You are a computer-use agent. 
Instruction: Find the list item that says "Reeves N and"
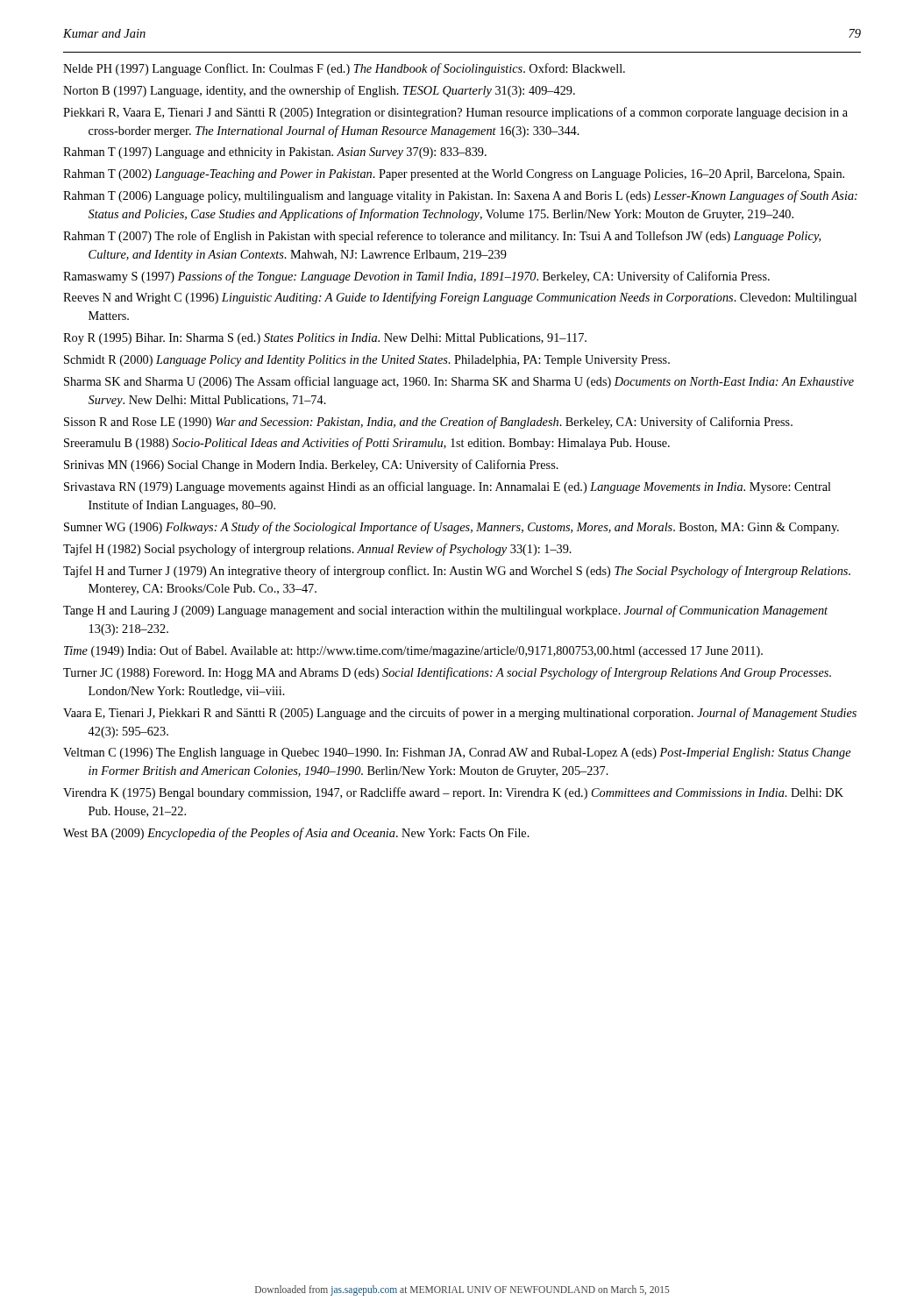(x=460, y=307)
